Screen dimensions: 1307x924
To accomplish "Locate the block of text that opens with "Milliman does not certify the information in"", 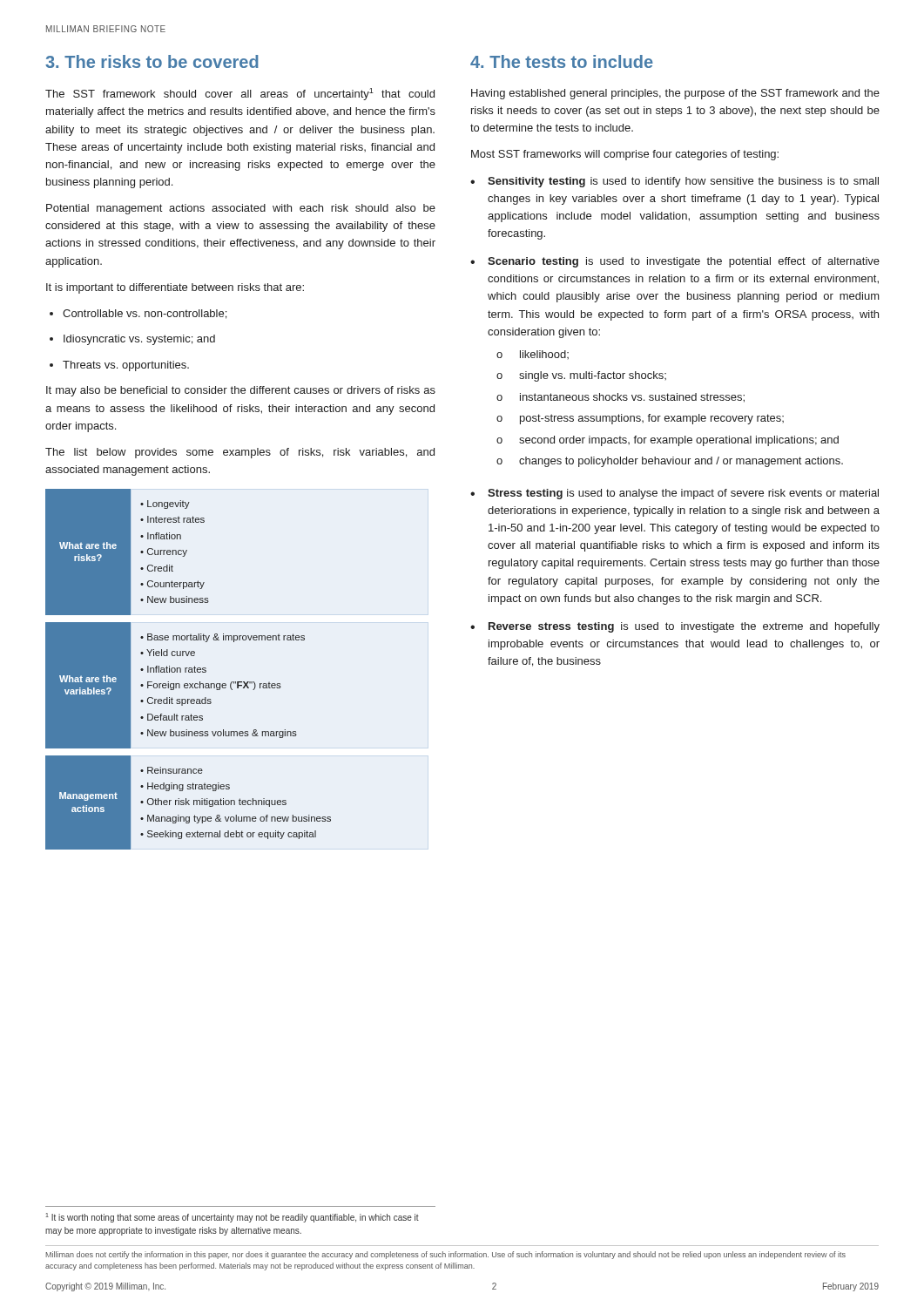I will [x=445, y=1260].
